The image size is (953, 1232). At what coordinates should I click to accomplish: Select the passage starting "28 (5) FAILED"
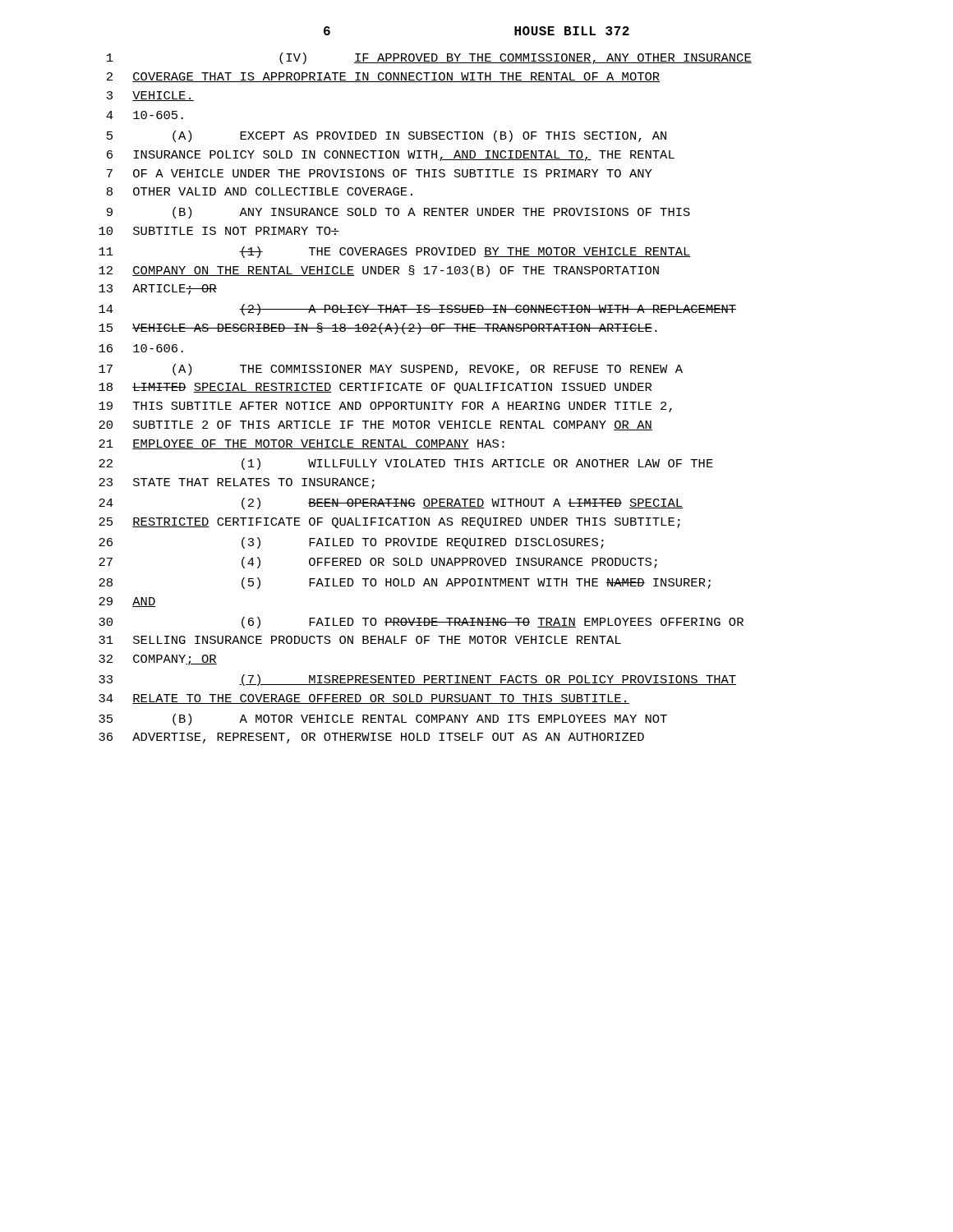pos(489,593)
